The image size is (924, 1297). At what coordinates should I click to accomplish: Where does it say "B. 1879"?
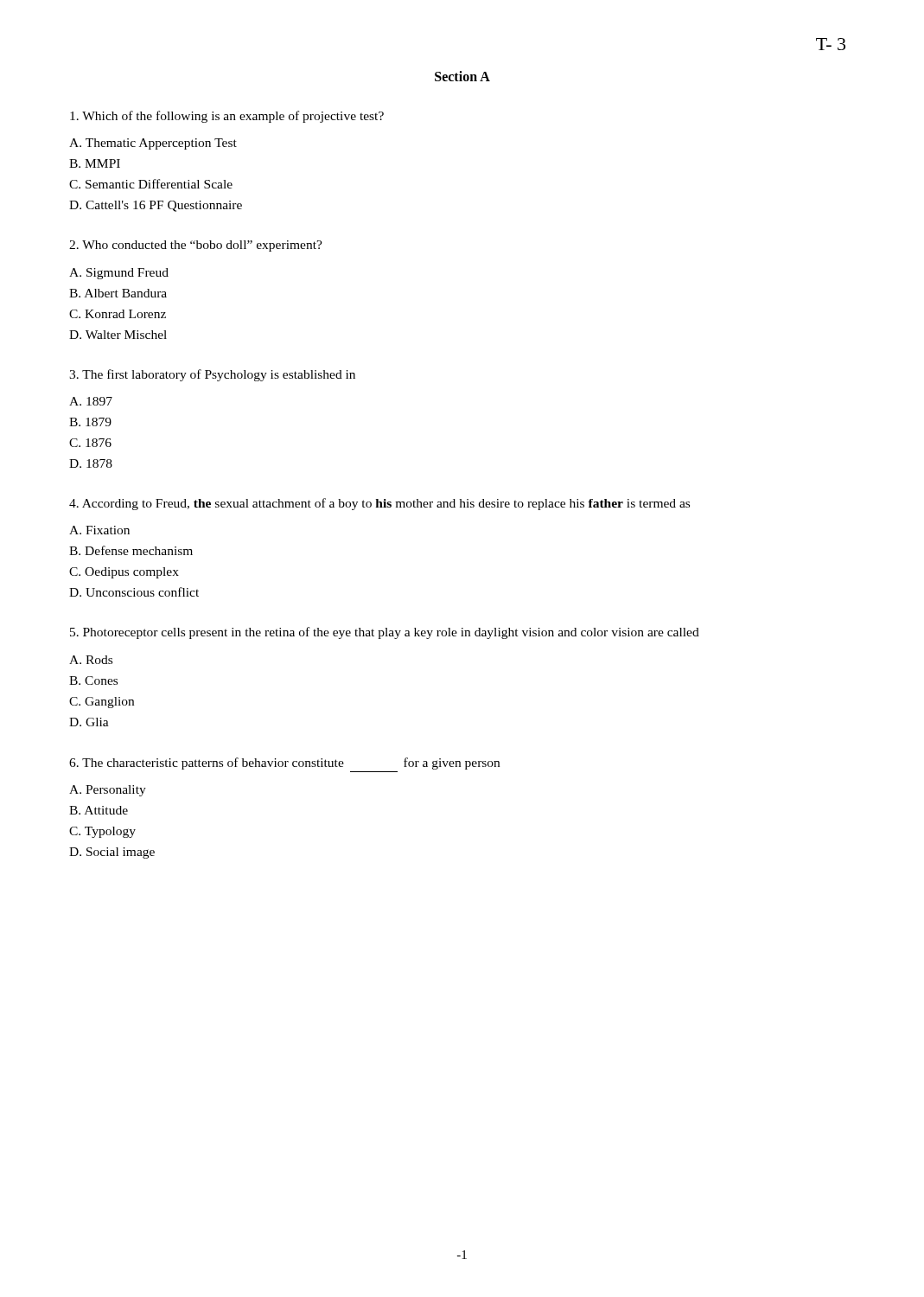click(90, 421)
